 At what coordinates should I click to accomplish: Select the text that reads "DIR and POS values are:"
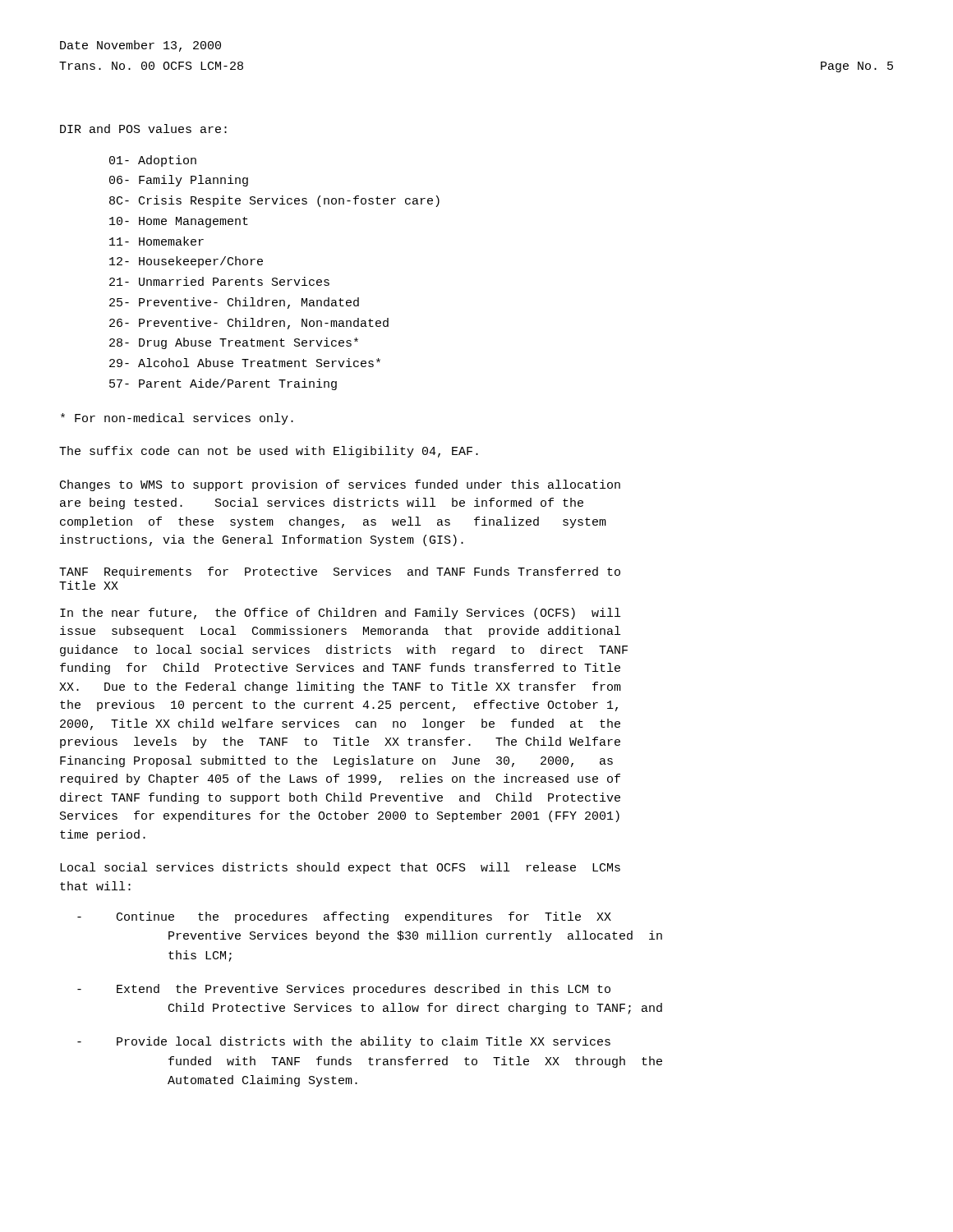click(x=144, y=130)
